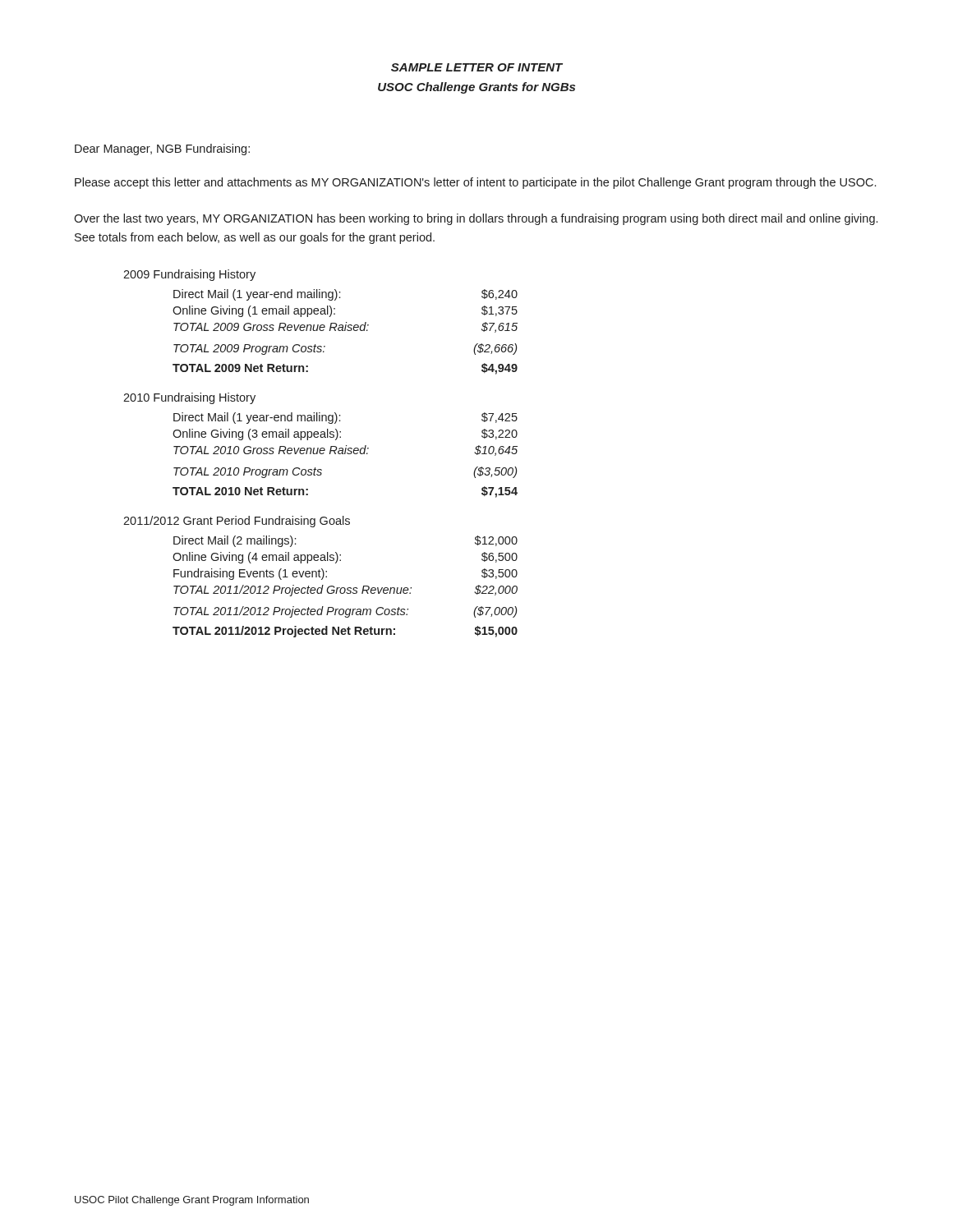This screenshot has height=1232, width=953.
Task: Point to the text starting "TOTAL 2011/2012 Projected Gross"
Action: point(345,590)
